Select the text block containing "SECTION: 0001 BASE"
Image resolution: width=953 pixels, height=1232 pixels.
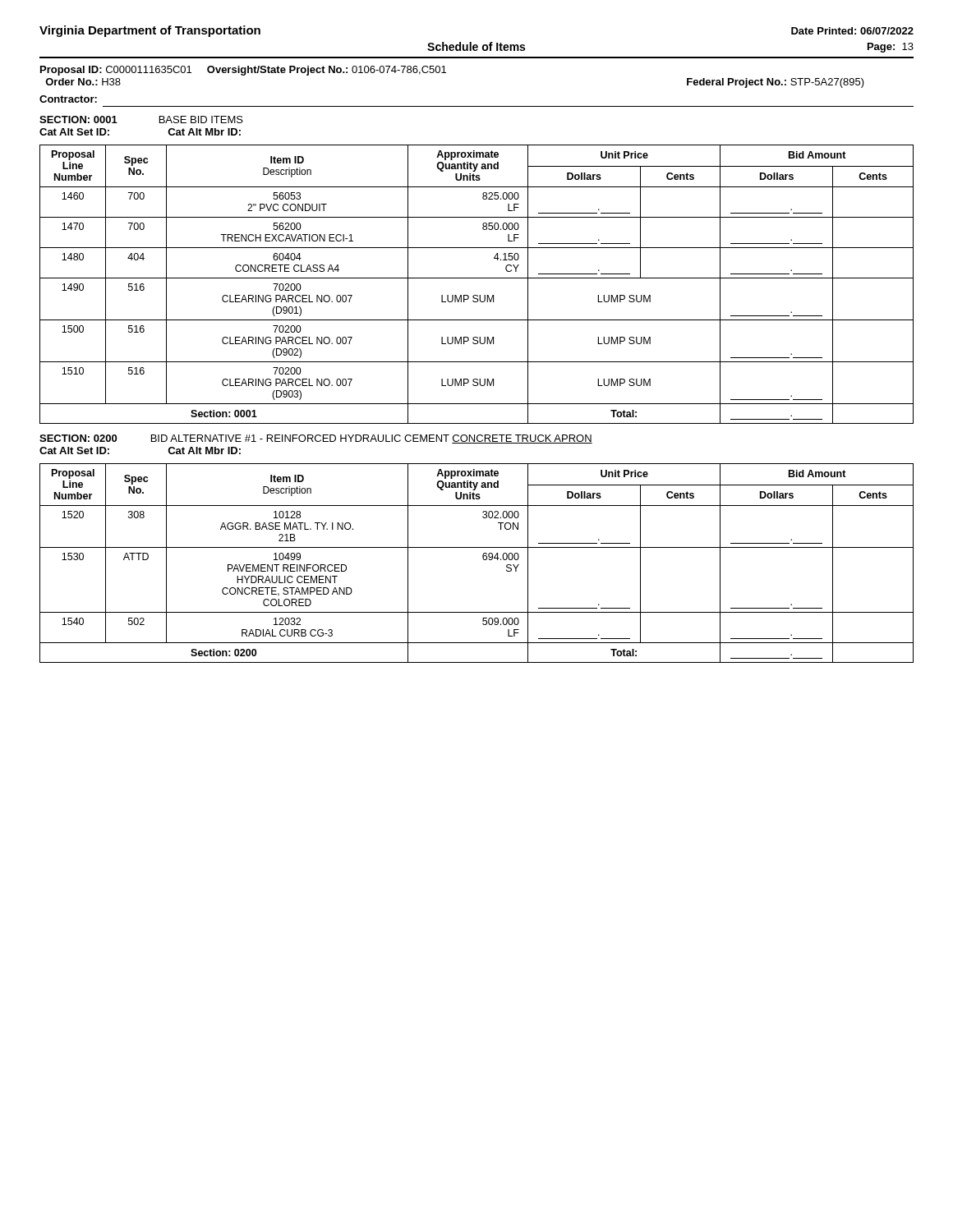(83, 120)
